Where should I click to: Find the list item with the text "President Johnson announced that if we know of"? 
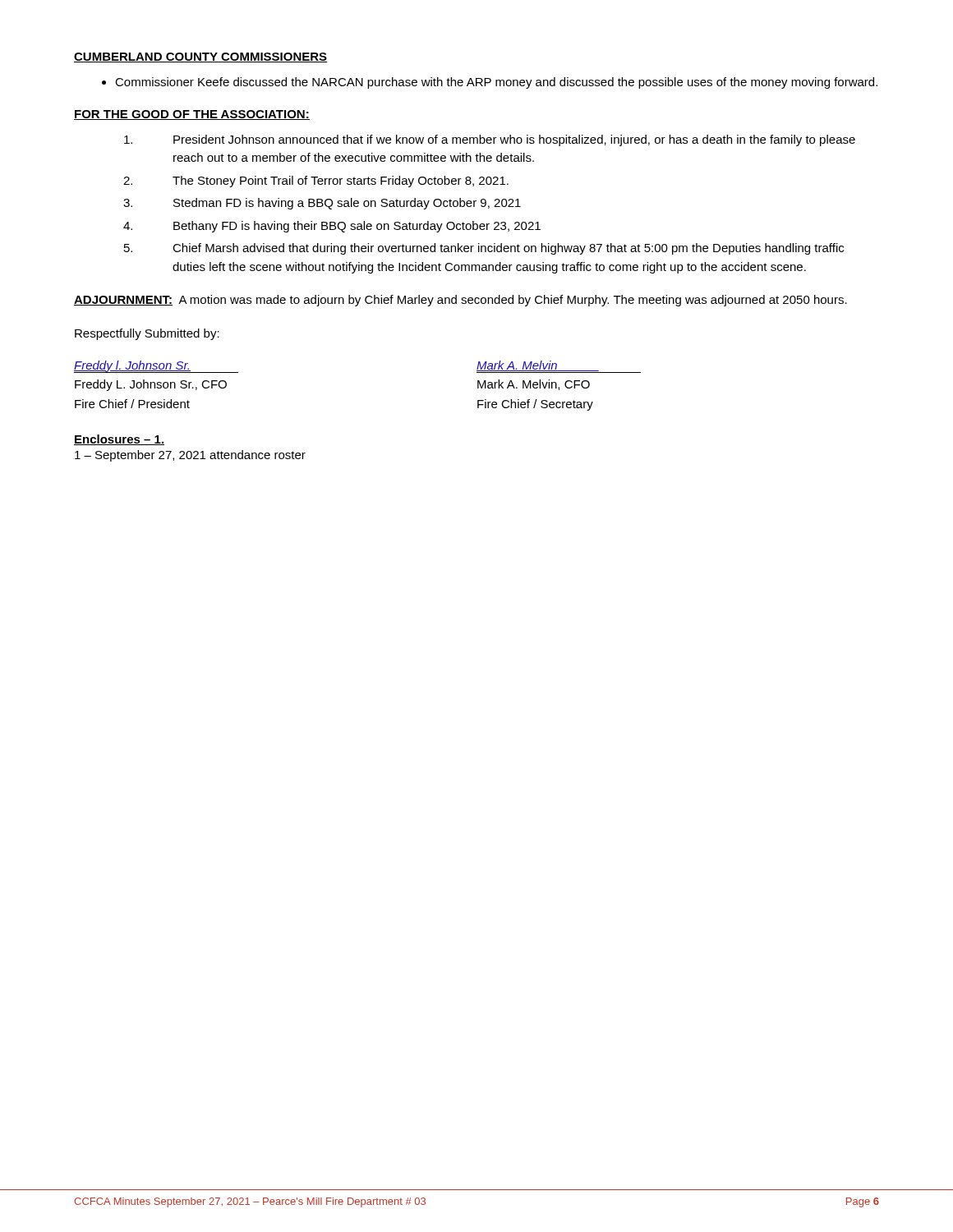pyautogui.click(x=476, y=149)
